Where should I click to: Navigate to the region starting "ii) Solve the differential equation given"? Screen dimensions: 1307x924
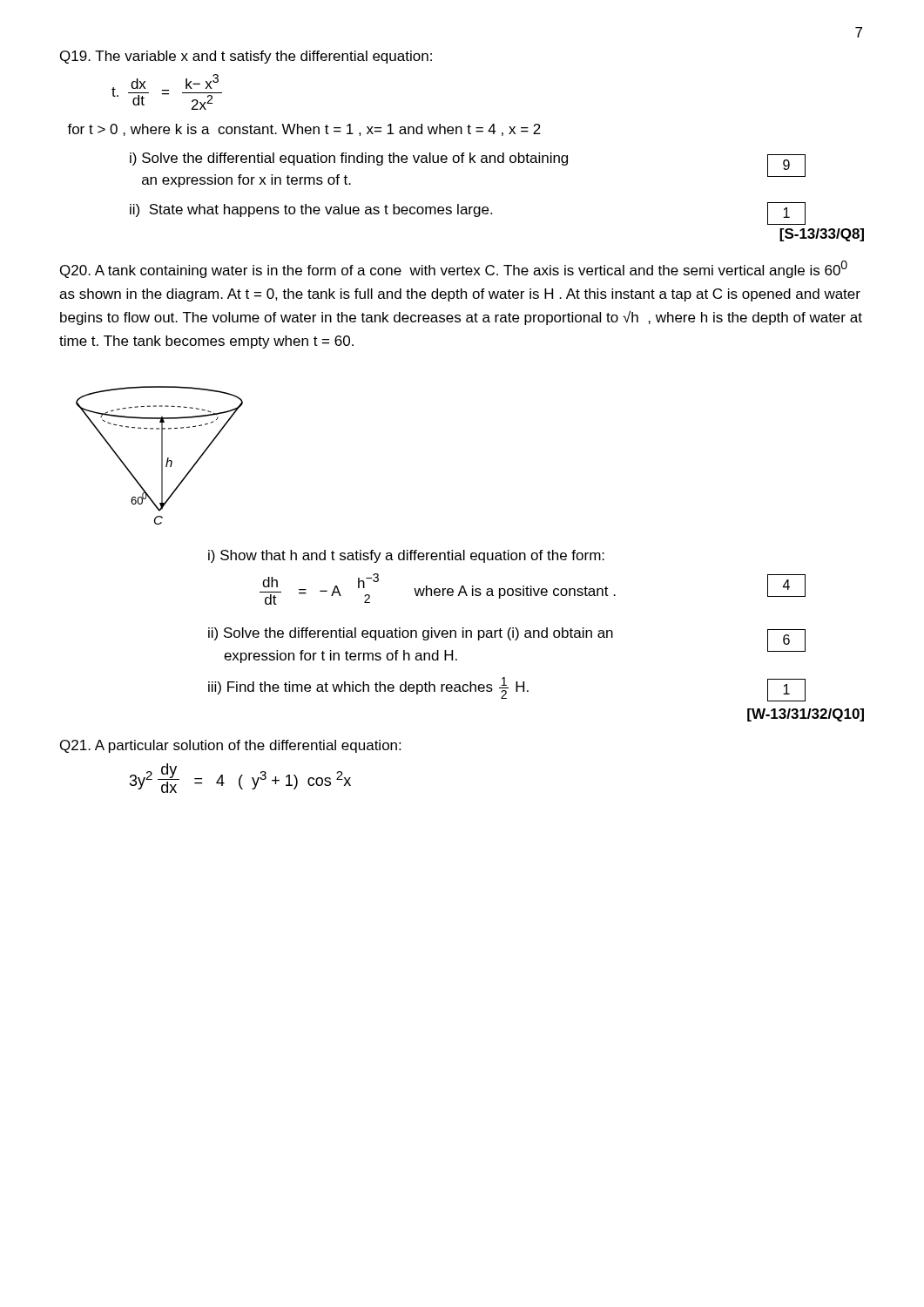410,644
